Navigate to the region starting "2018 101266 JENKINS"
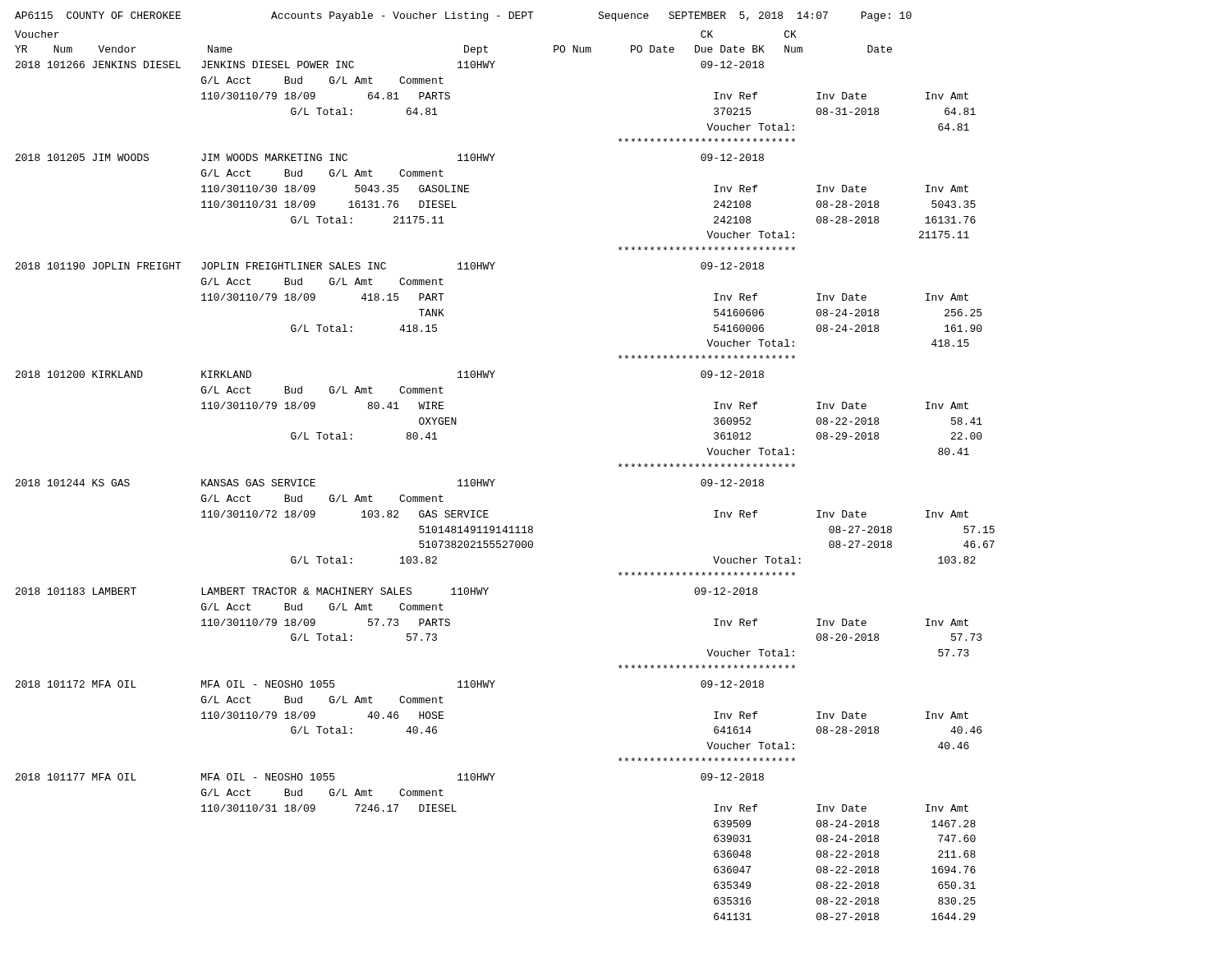Image resolution: width=1232 pixels, height=953 pixels. click(x=50, y=64)
